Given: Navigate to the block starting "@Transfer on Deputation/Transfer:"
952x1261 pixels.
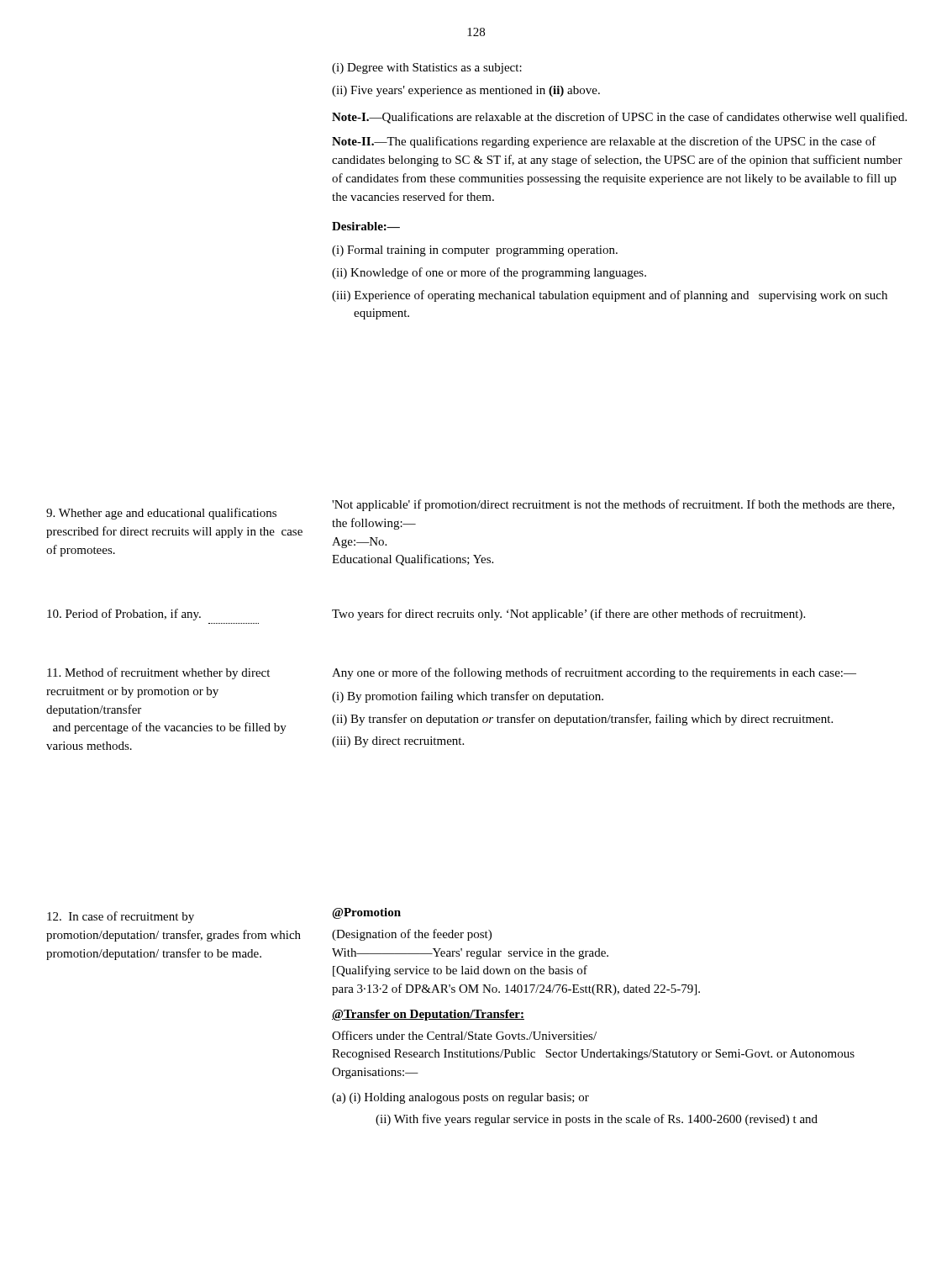Looking at the screenshot, I should tap(428, 1014).
